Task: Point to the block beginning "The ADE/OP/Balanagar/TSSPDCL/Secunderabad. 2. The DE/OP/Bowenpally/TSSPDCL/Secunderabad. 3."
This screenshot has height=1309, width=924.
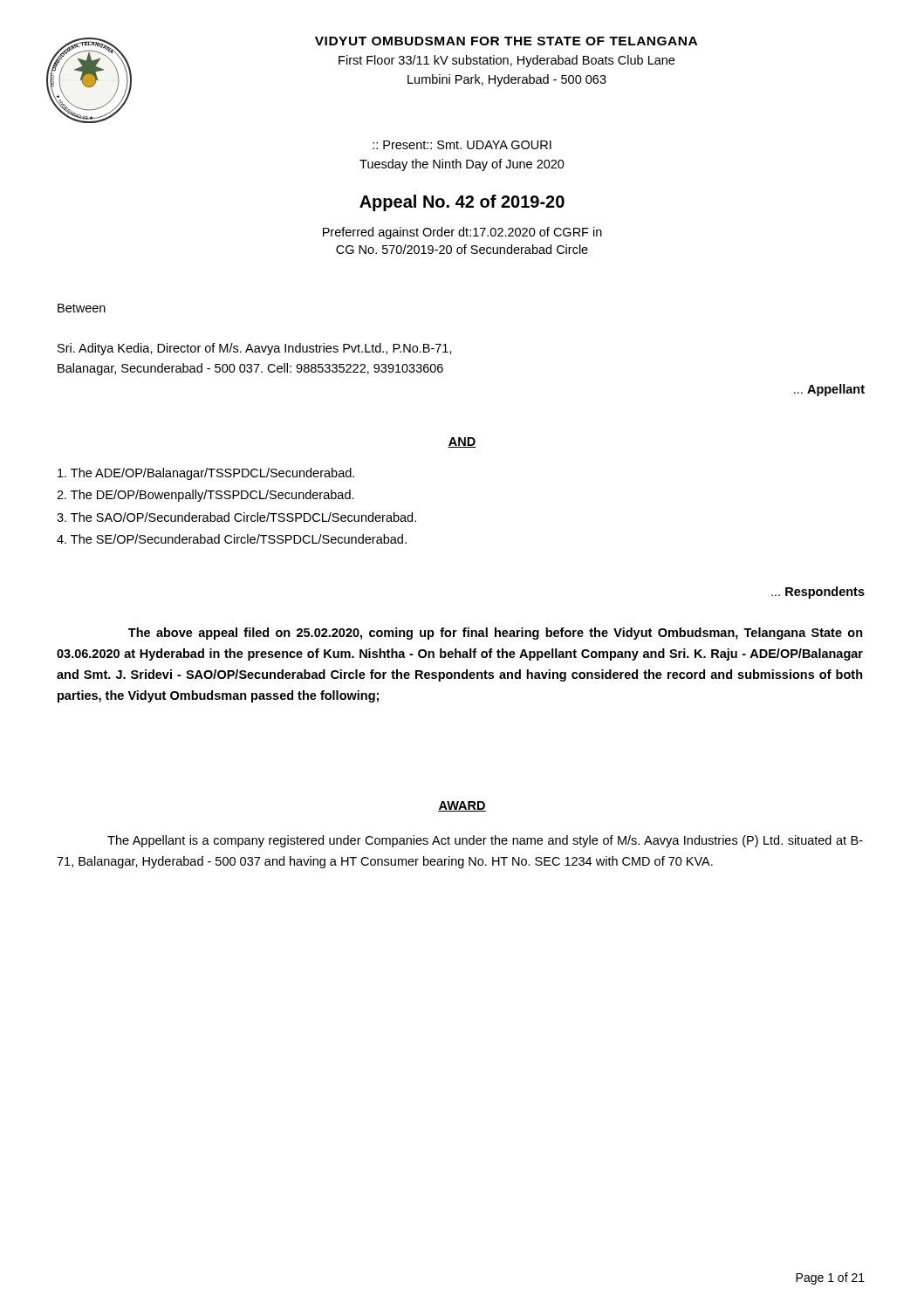Action: (237, 507)
